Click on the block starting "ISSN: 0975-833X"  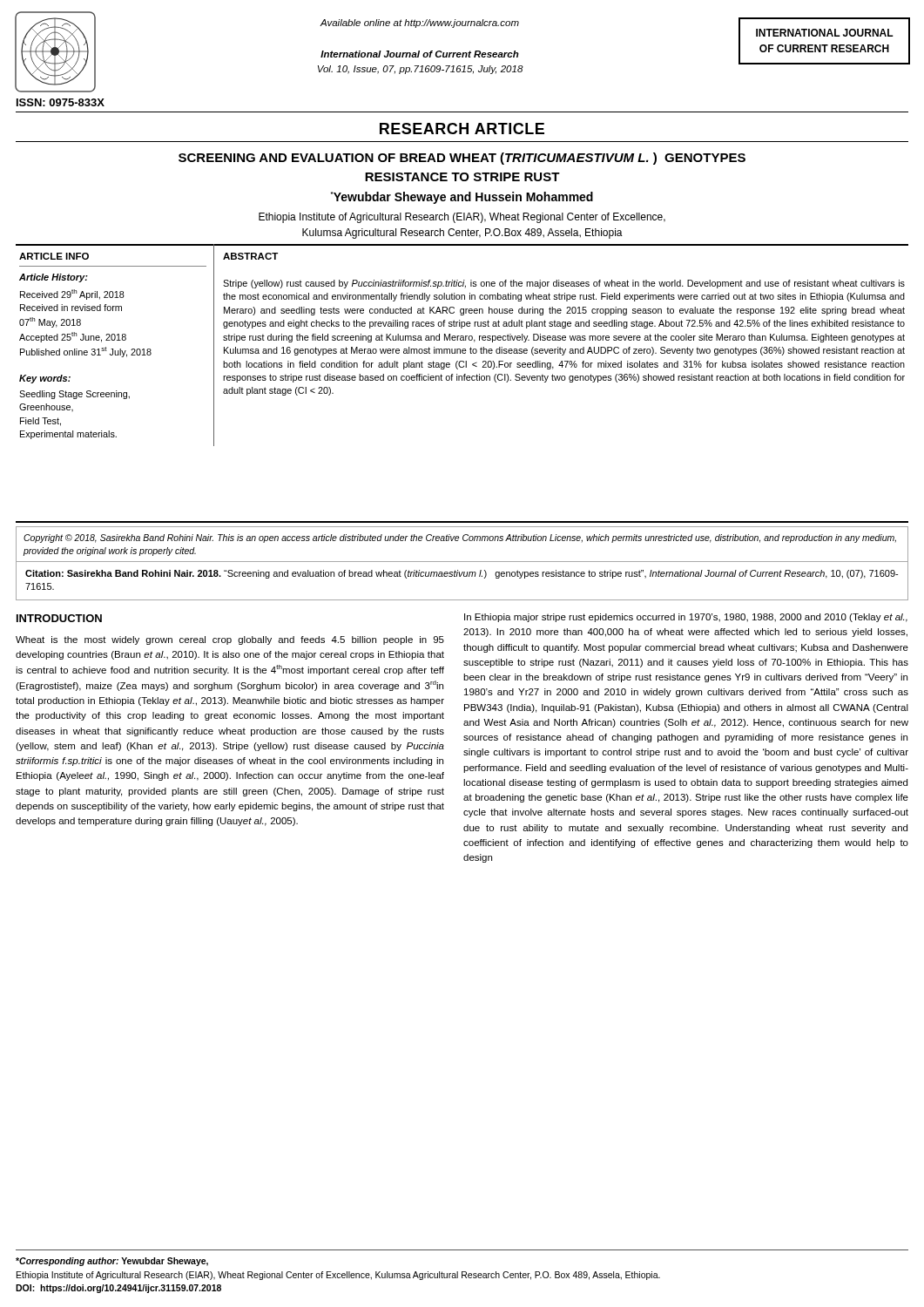60,102
